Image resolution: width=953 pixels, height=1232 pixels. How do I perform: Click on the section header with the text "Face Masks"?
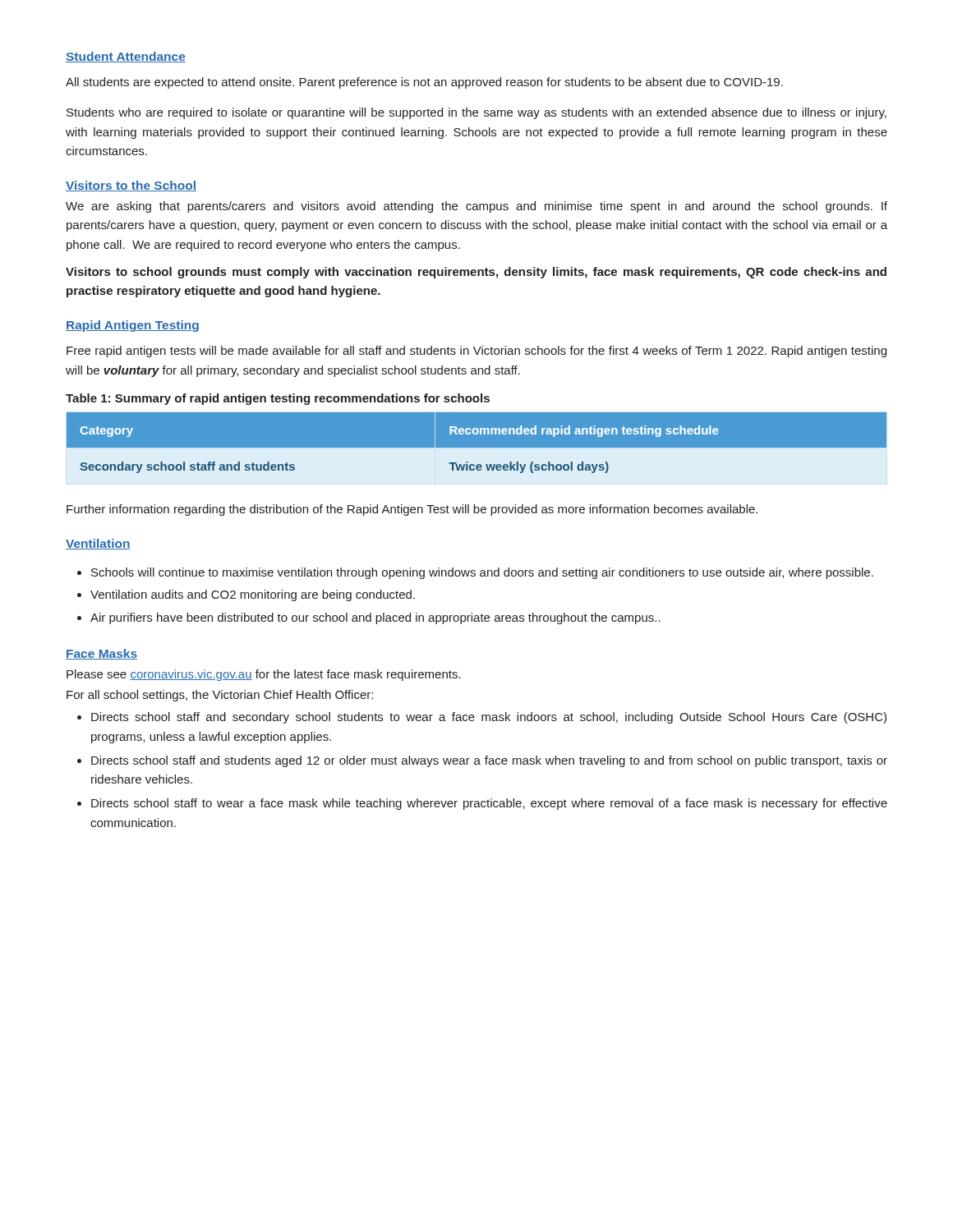pos(101,653)
